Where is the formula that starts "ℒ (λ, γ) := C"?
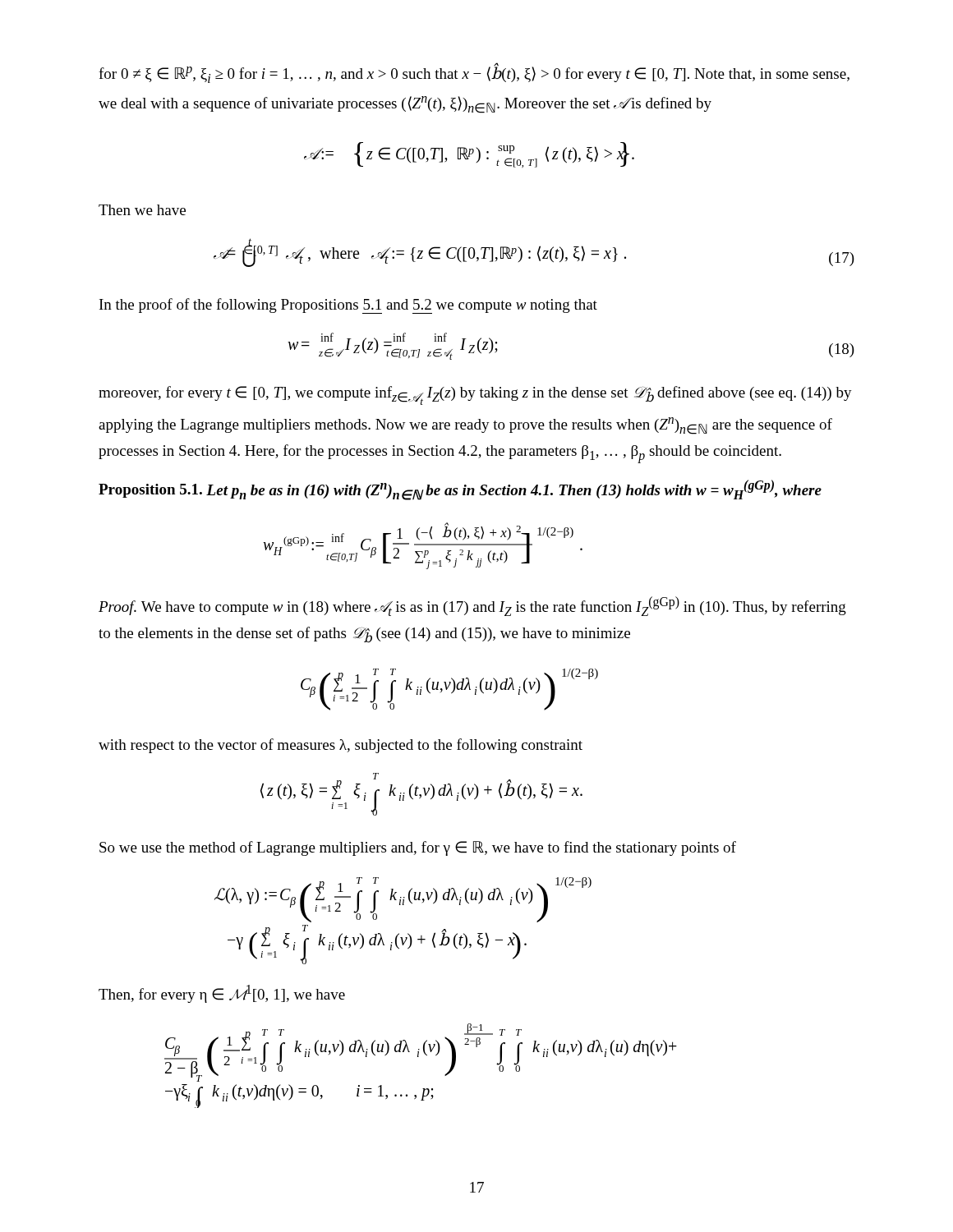 pyautogui.click(x=476, y=917)
